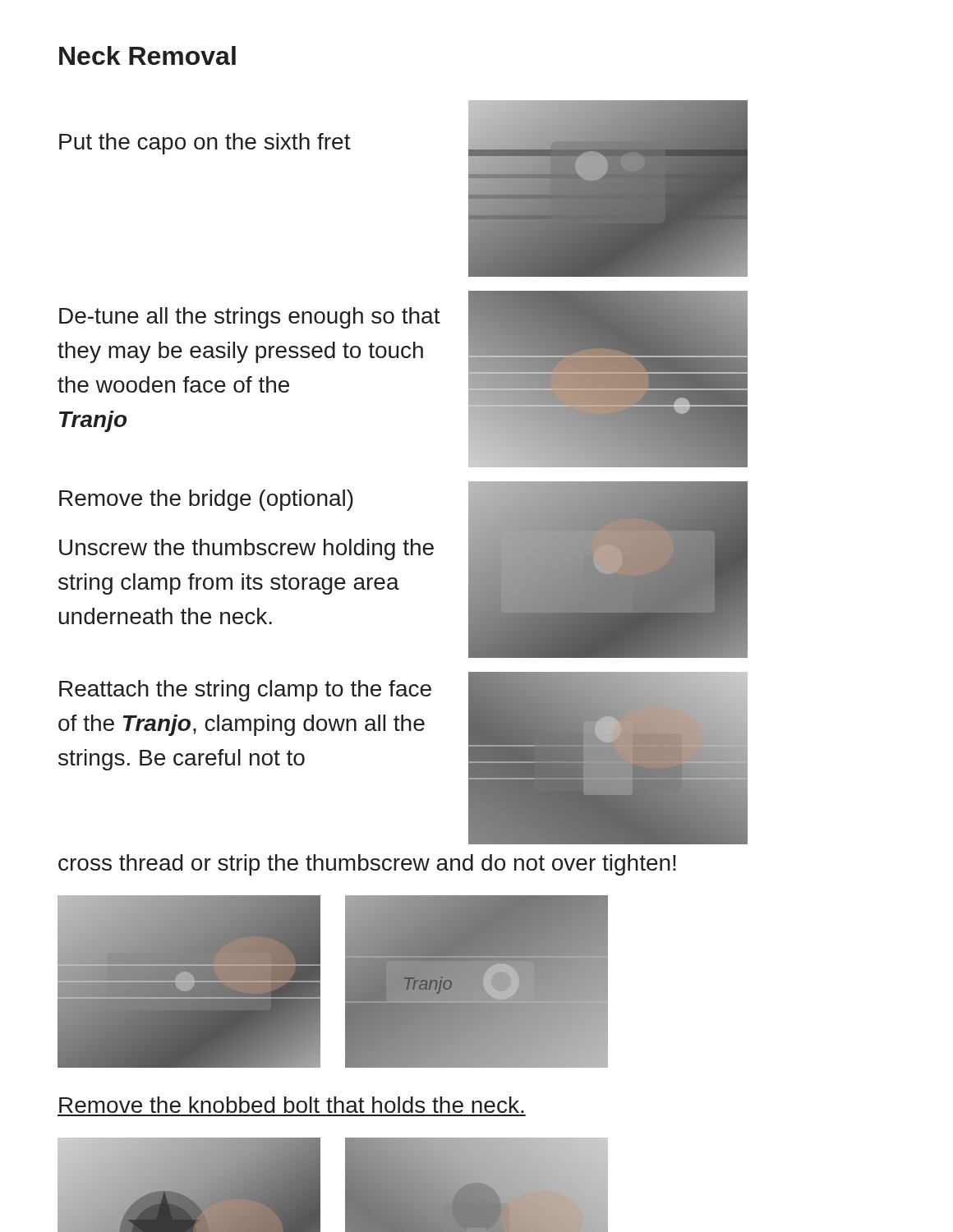Where does it say "Neck Removal"?
This screenshot has width=953, height=1232.
pyautogui.click(x=147, y=56)
